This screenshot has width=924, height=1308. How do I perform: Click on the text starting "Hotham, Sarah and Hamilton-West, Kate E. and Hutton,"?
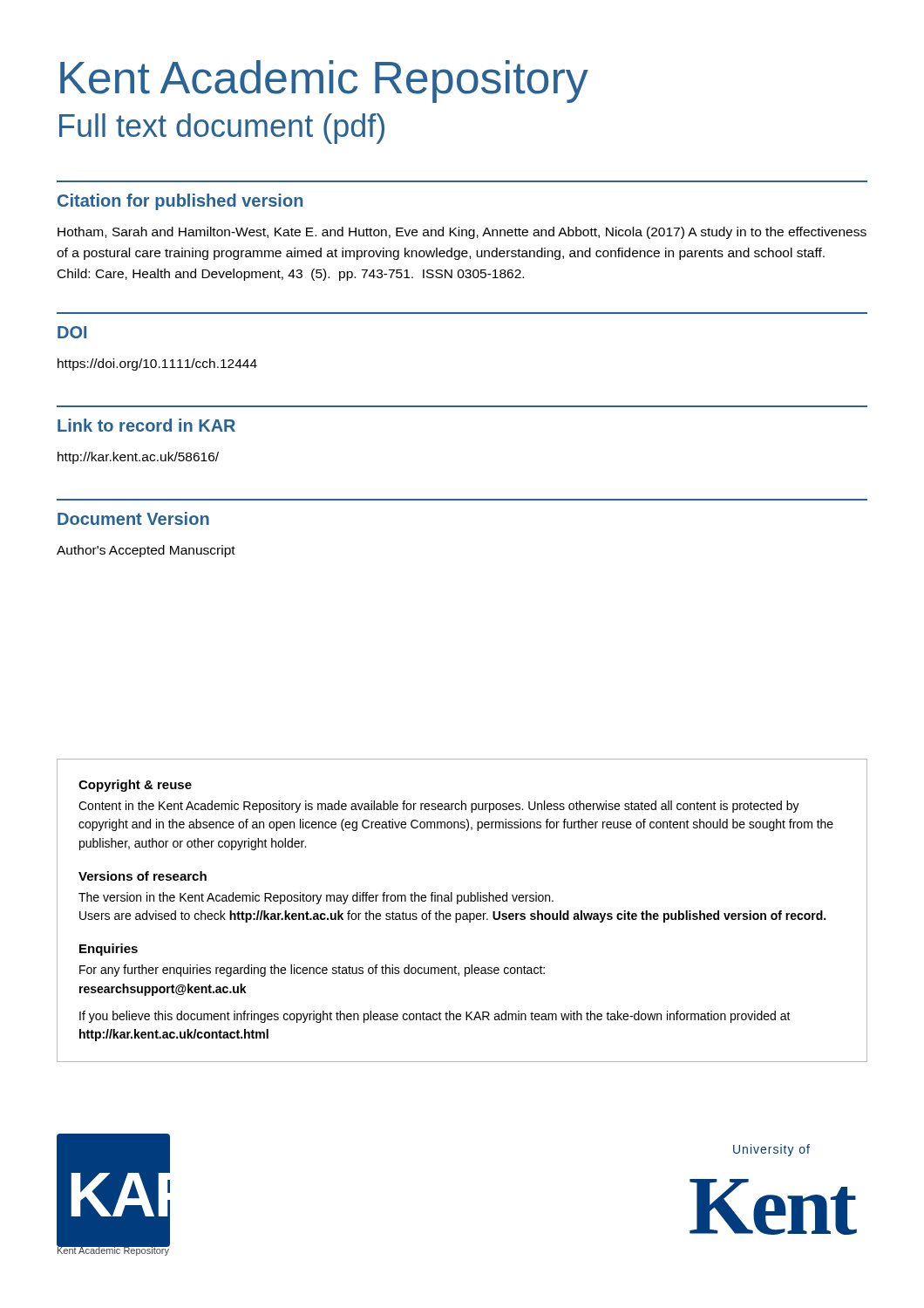pos(462,252)
